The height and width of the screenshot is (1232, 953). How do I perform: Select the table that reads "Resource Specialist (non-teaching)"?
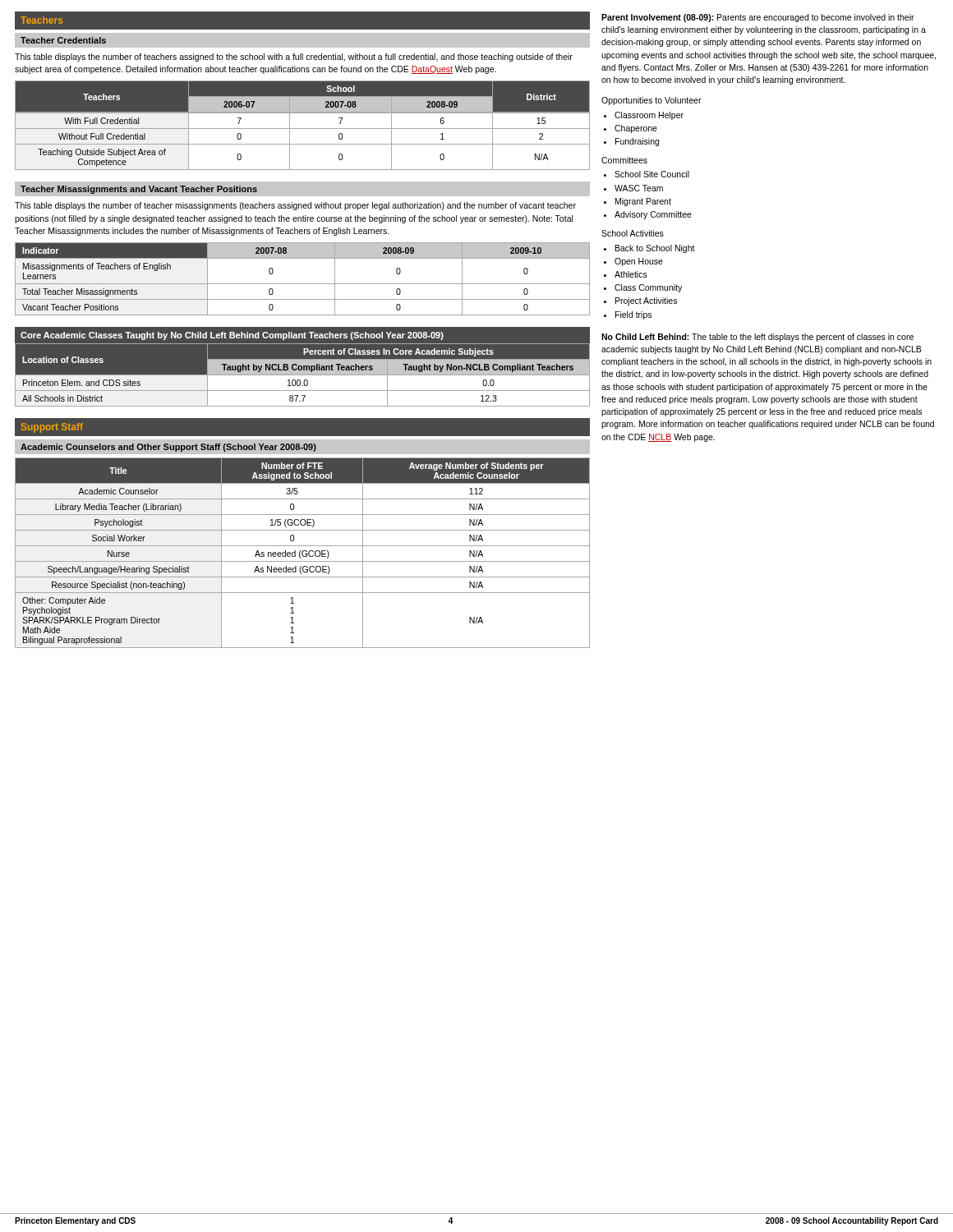click(x=302, y=553)
